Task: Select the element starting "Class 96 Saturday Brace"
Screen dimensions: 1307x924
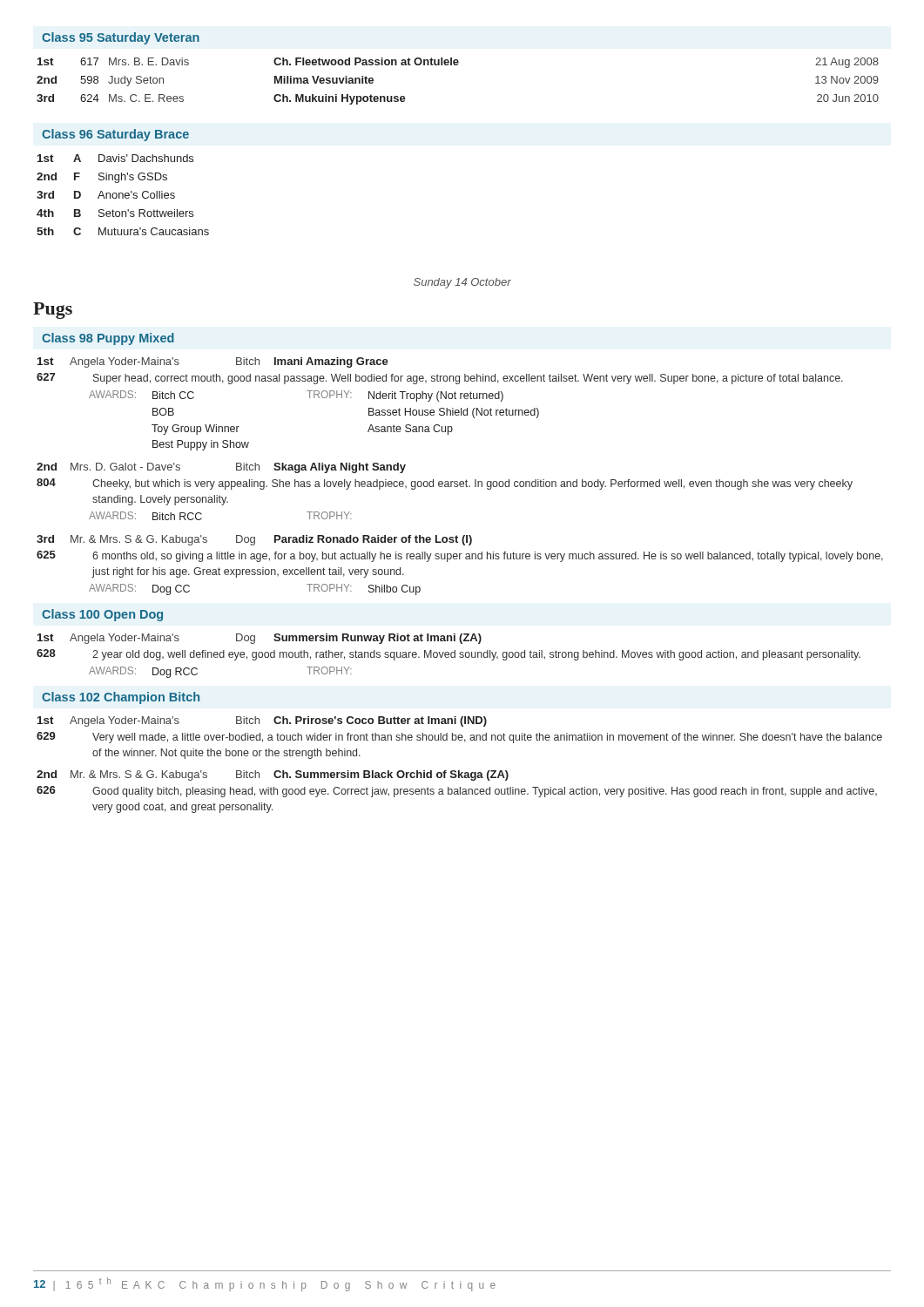Action: (116, 134)
